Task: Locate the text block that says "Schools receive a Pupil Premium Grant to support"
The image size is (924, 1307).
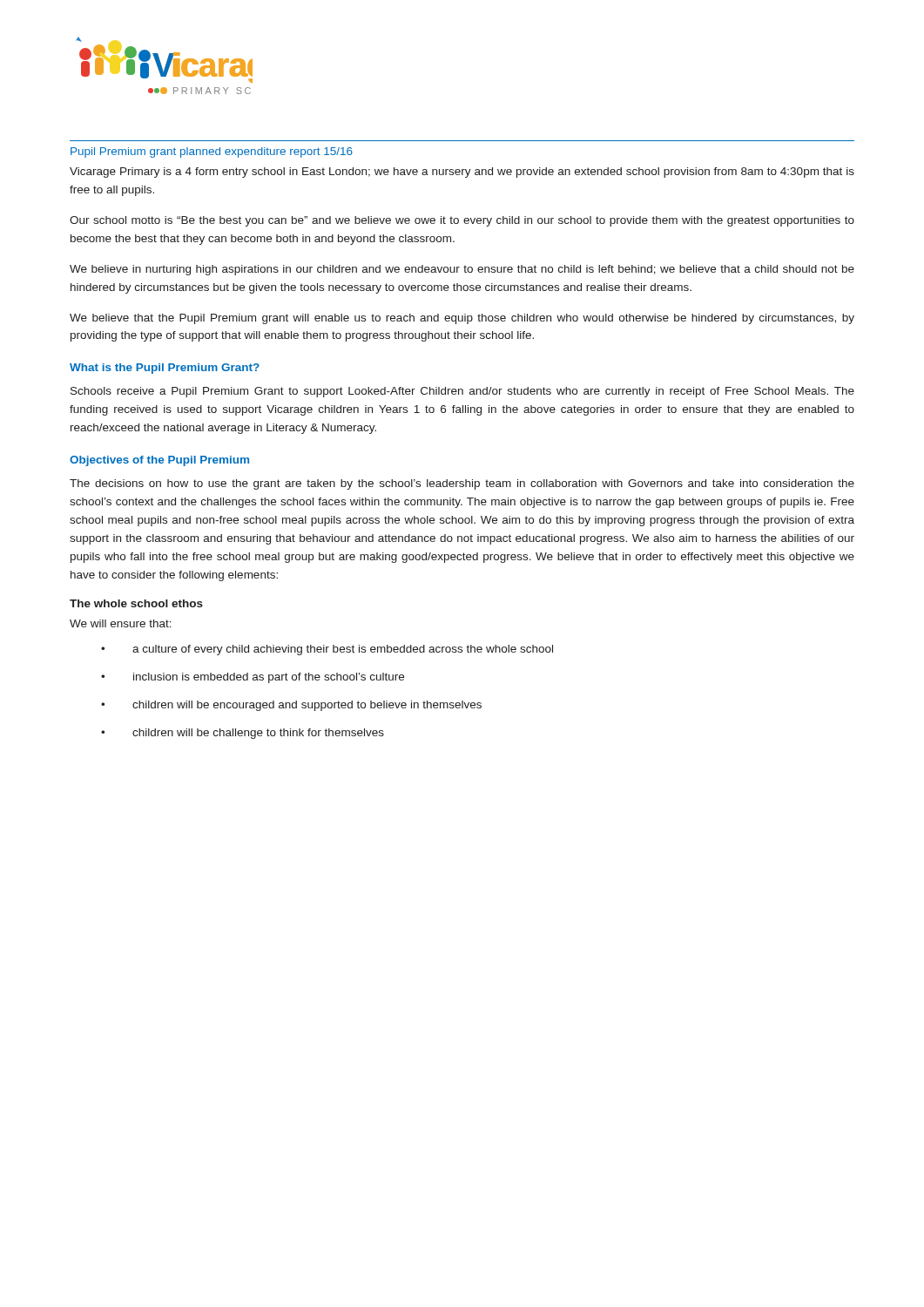Action: 462,409
